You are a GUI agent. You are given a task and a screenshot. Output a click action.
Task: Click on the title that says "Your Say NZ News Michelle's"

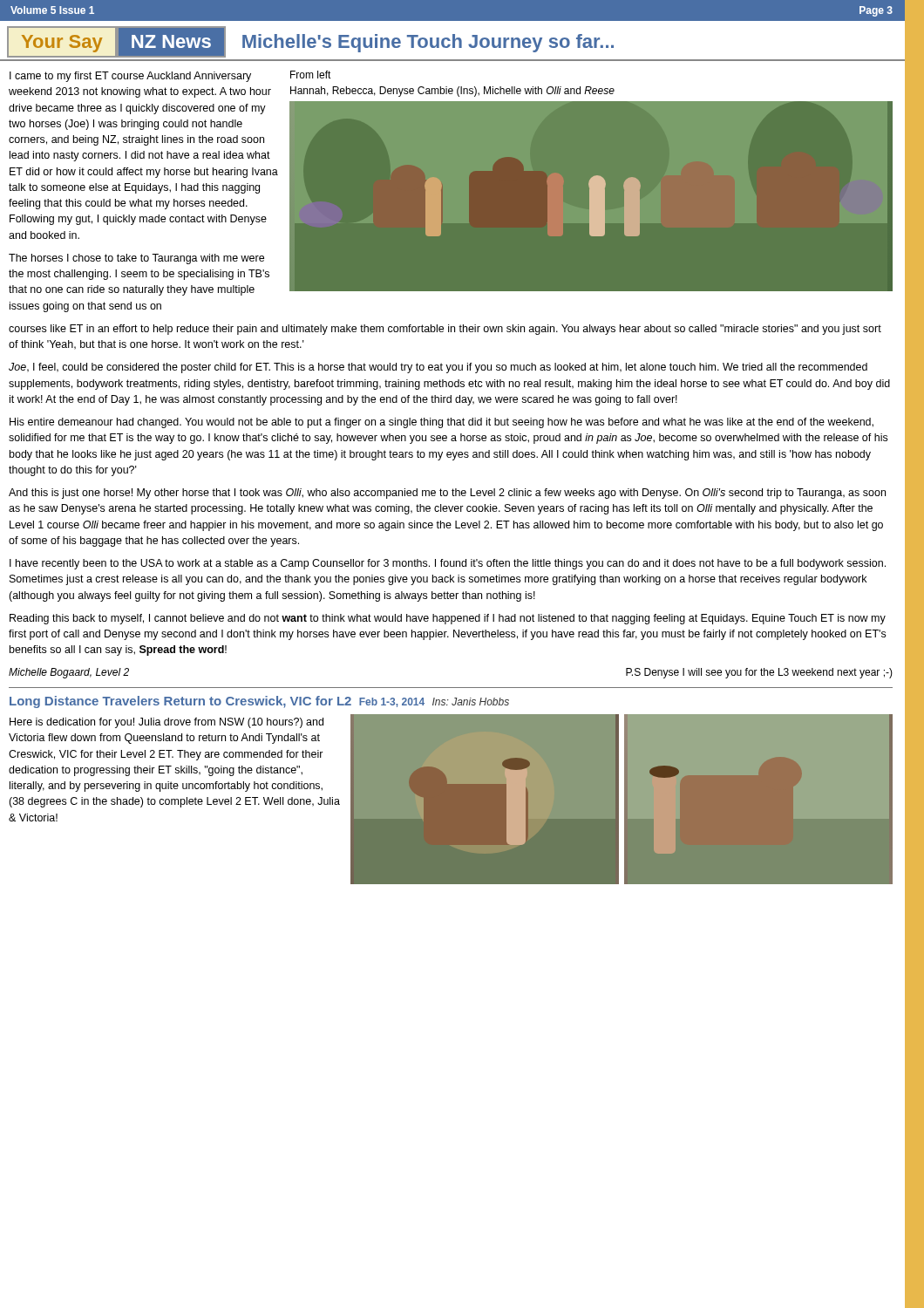pos(311,42)
